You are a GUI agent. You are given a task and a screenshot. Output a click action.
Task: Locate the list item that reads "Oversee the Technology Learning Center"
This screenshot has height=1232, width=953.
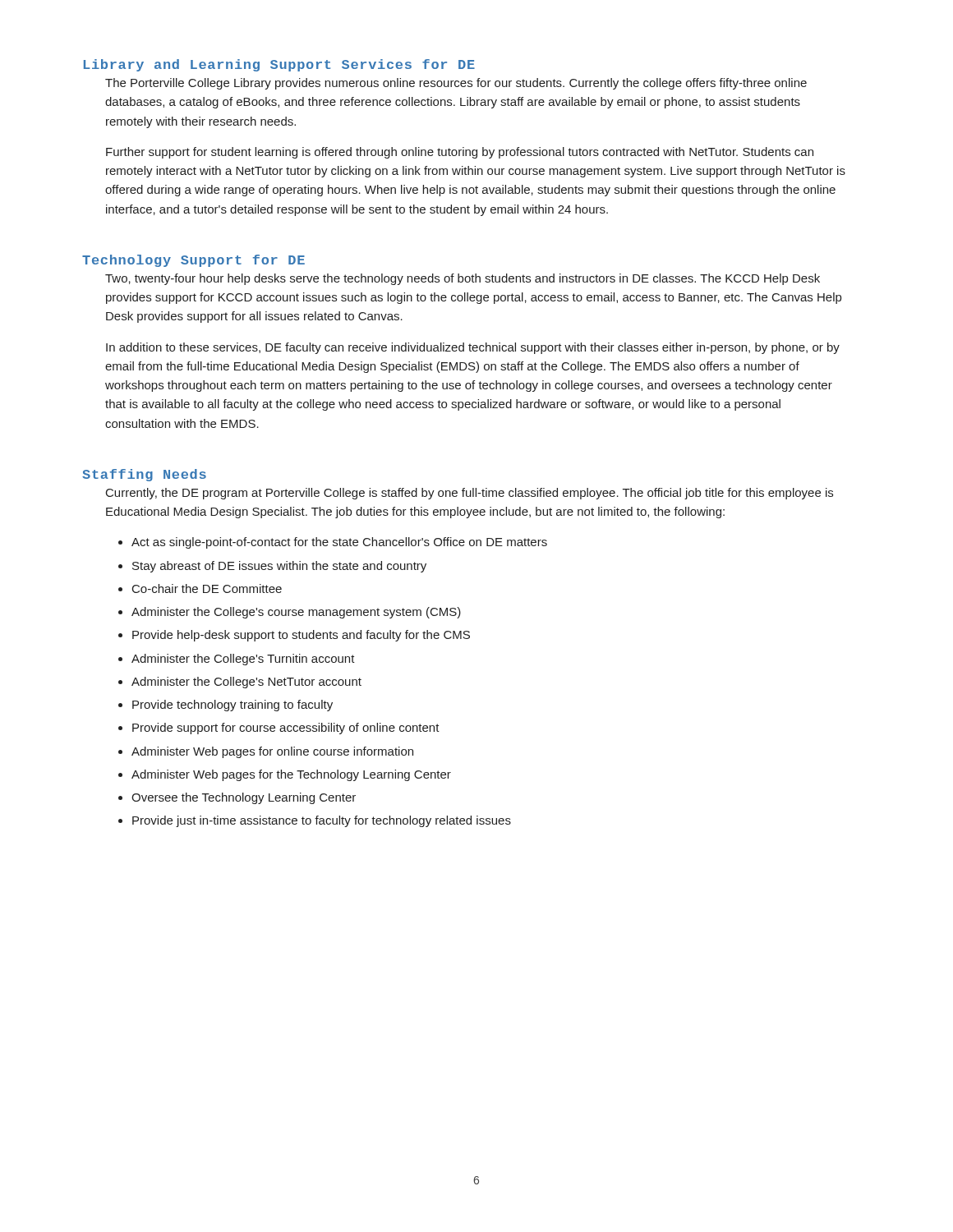pos(244,797)
